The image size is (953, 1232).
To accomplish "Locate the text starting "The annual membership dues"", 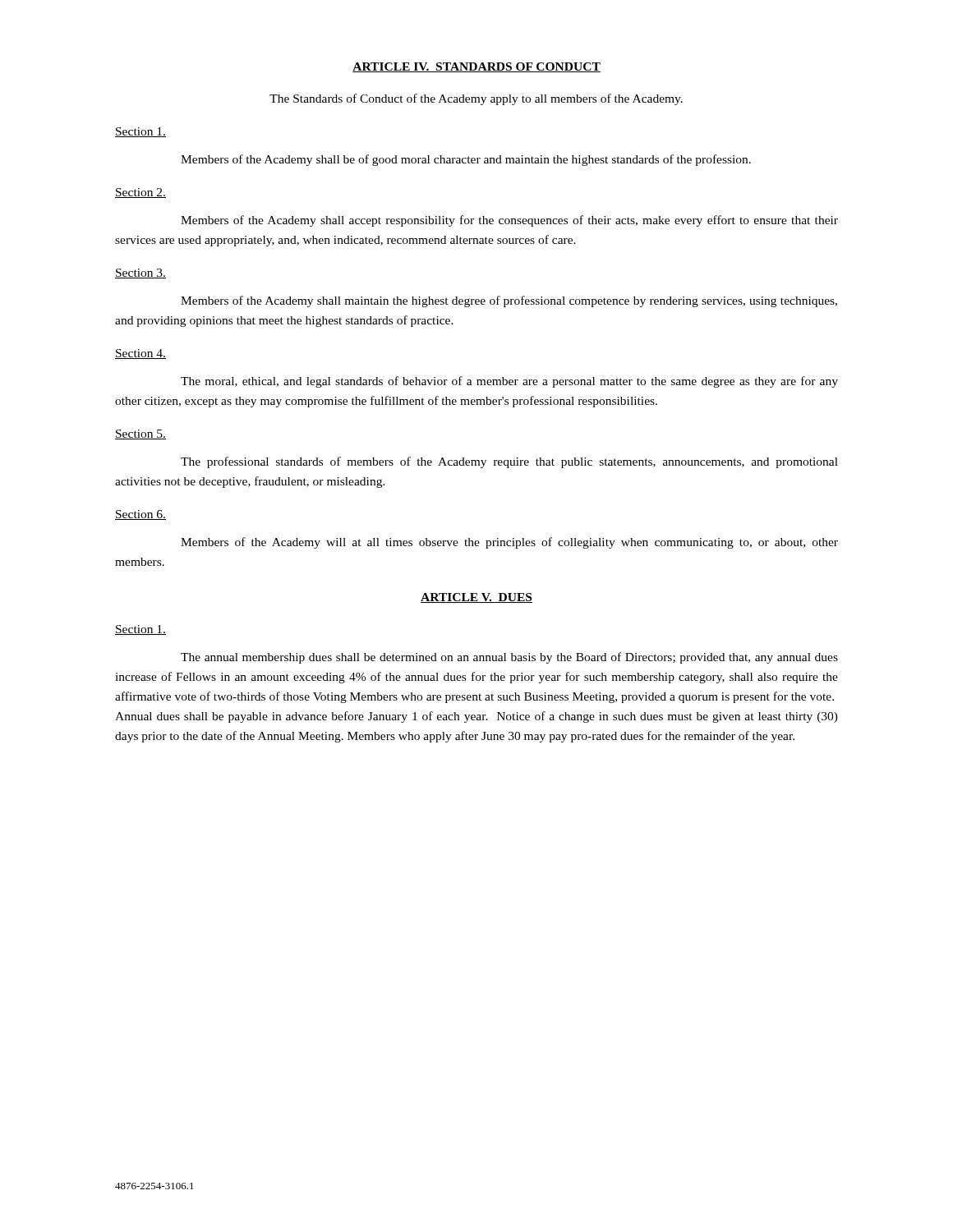I will tap(476, 697).
